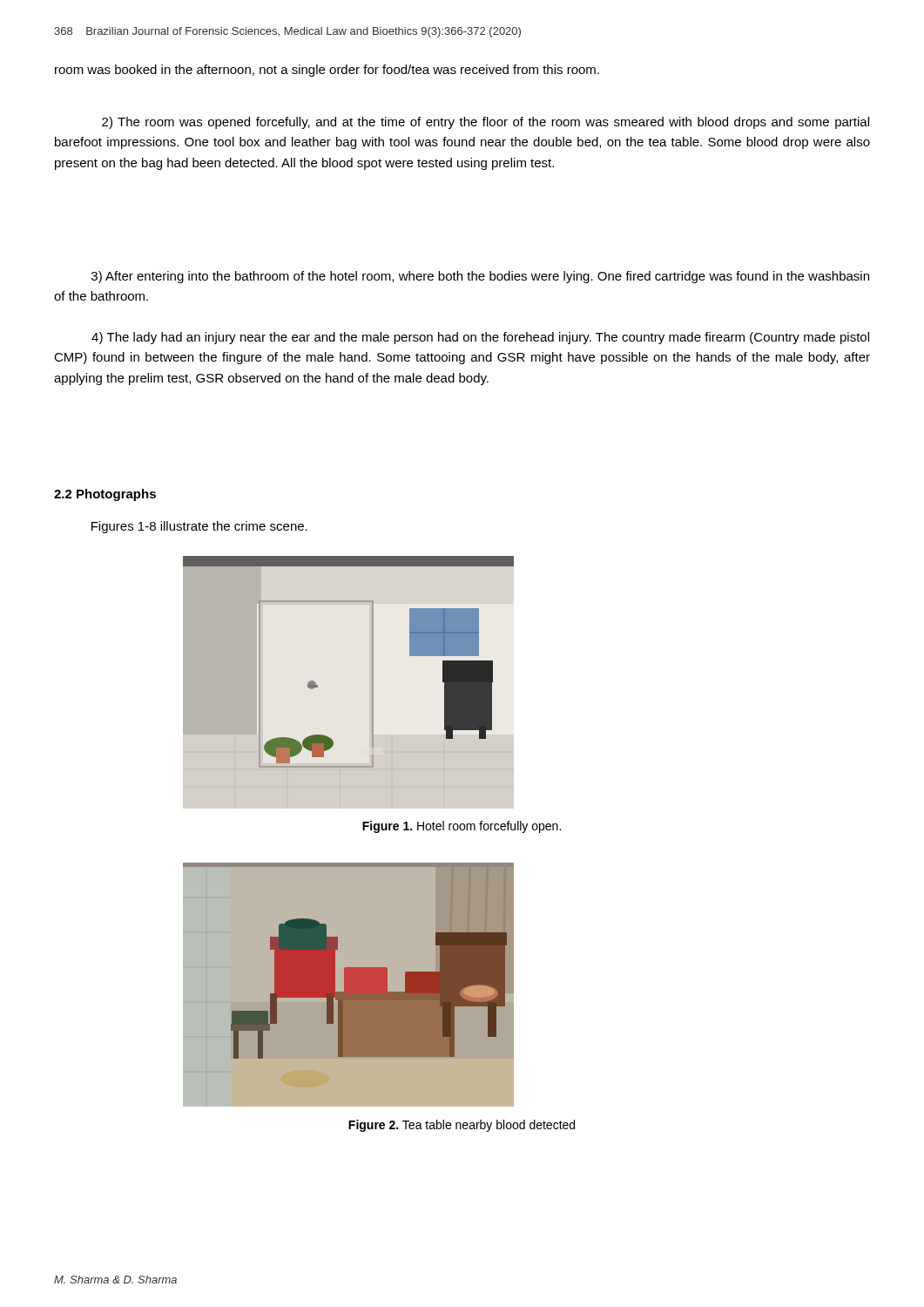Viewport: 924px width, 1307px height.
Task: Navigate to the text block starting "2) The room"
Action: pos(462,142)
